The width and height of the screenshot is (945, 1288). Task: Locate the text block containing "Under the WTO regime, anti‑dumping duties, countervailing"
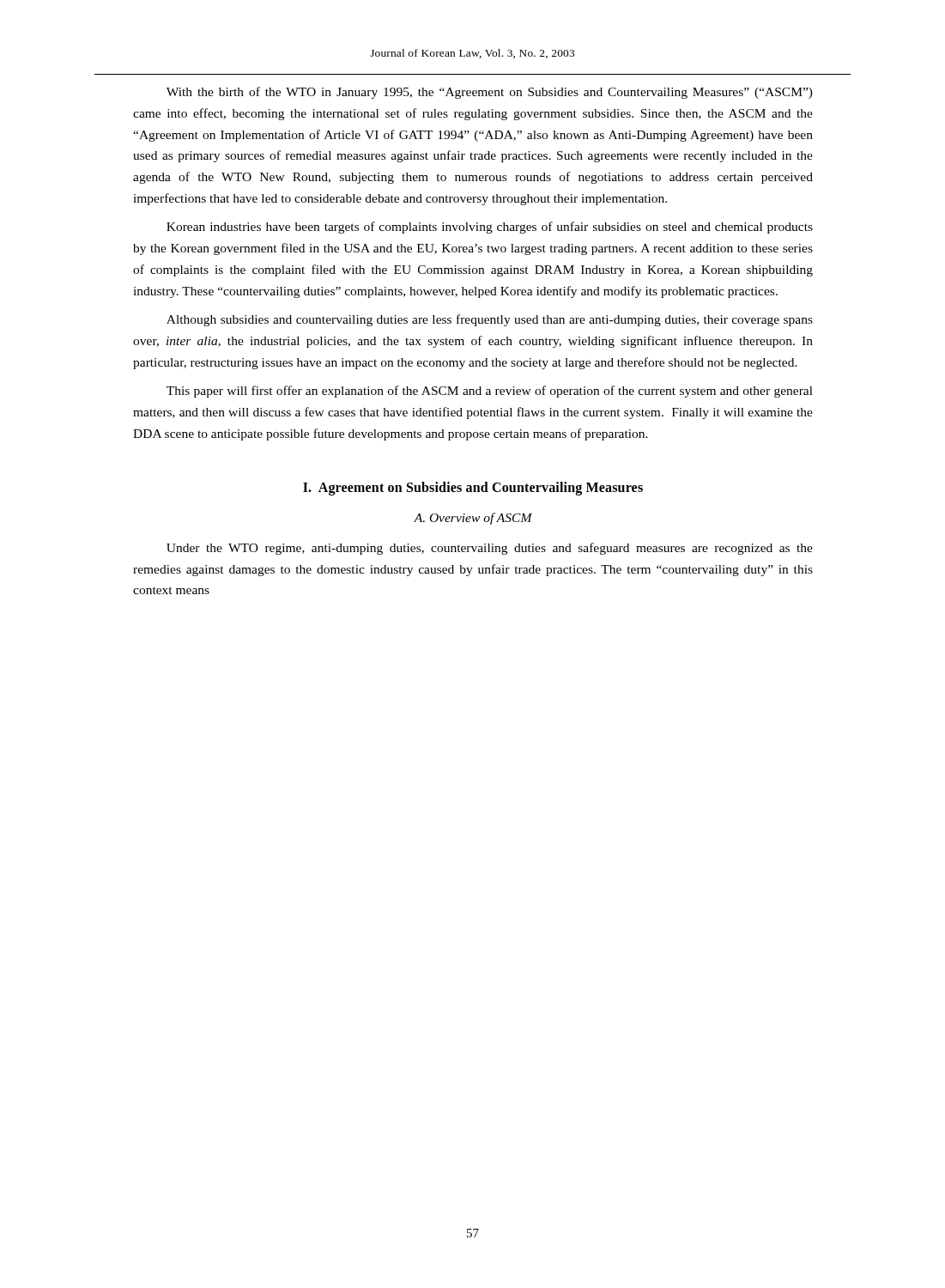coord(473,569)
